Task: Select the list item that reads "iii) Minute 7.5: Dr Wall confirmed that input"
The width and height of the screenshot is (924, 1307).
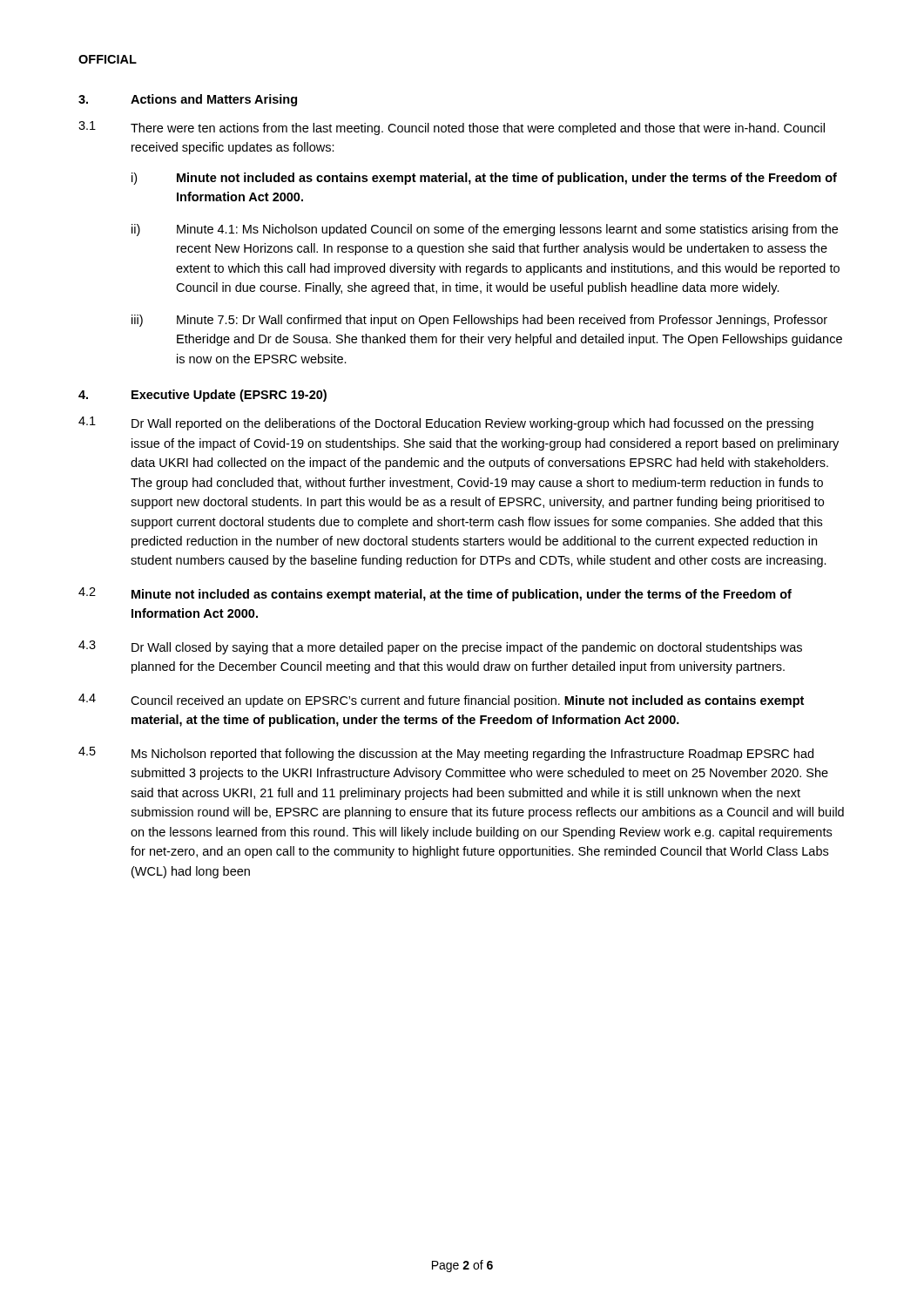Action: point(488,339)
